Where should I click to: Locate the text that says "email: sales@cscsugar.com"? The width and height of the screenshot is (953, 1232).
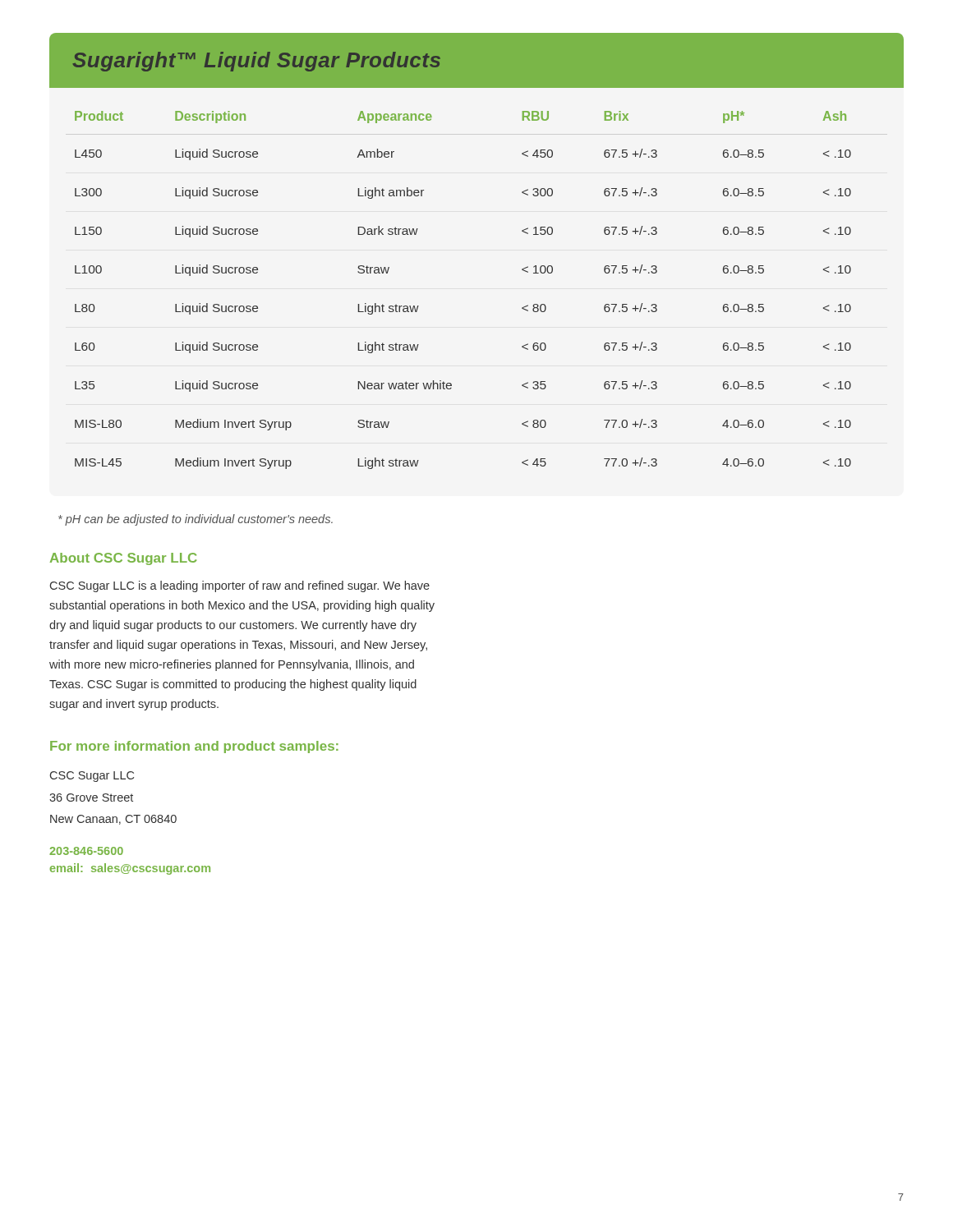coord(130,868)
